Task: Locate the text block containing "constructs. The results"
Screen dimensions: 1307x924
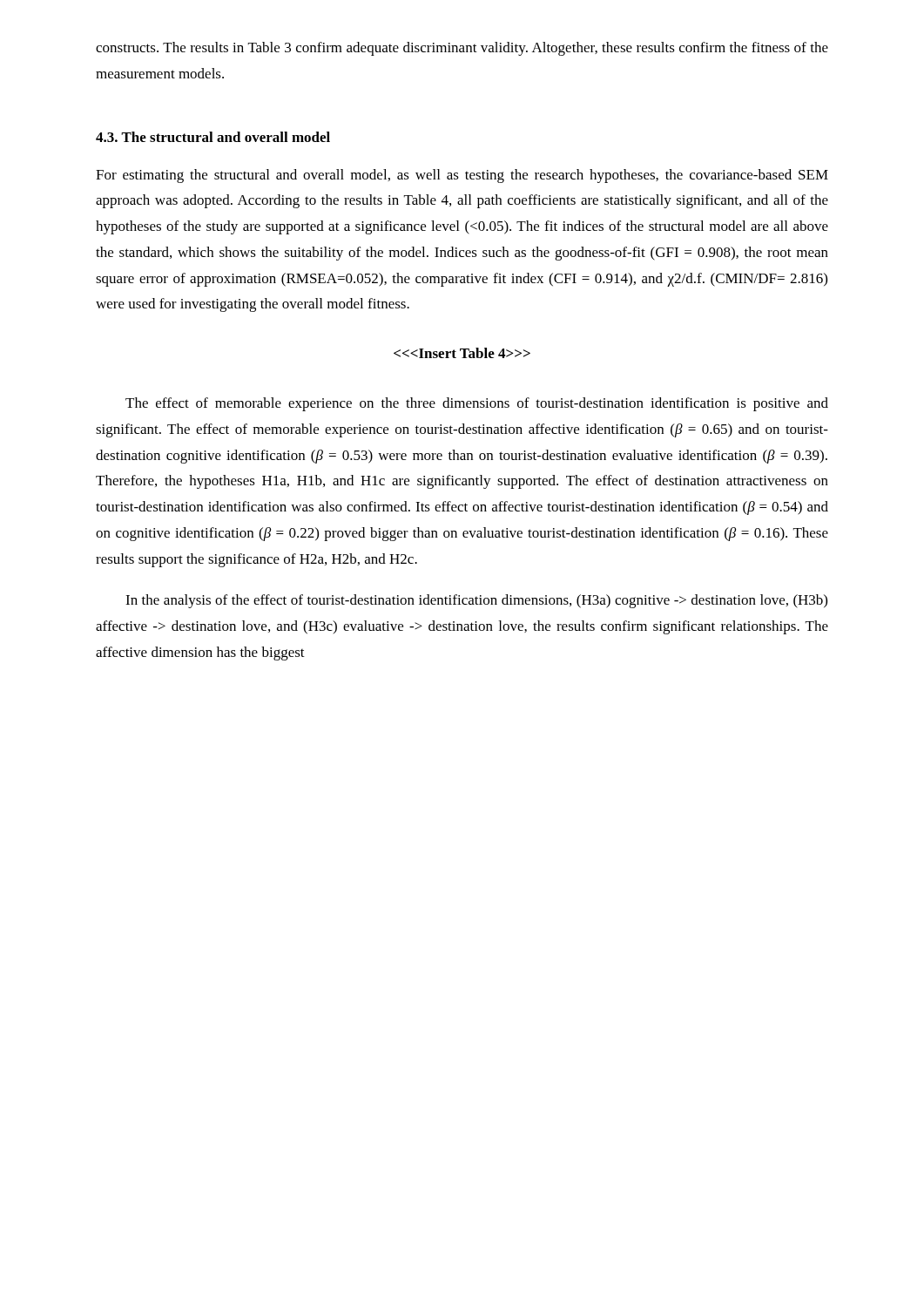Action: [462, 61]
